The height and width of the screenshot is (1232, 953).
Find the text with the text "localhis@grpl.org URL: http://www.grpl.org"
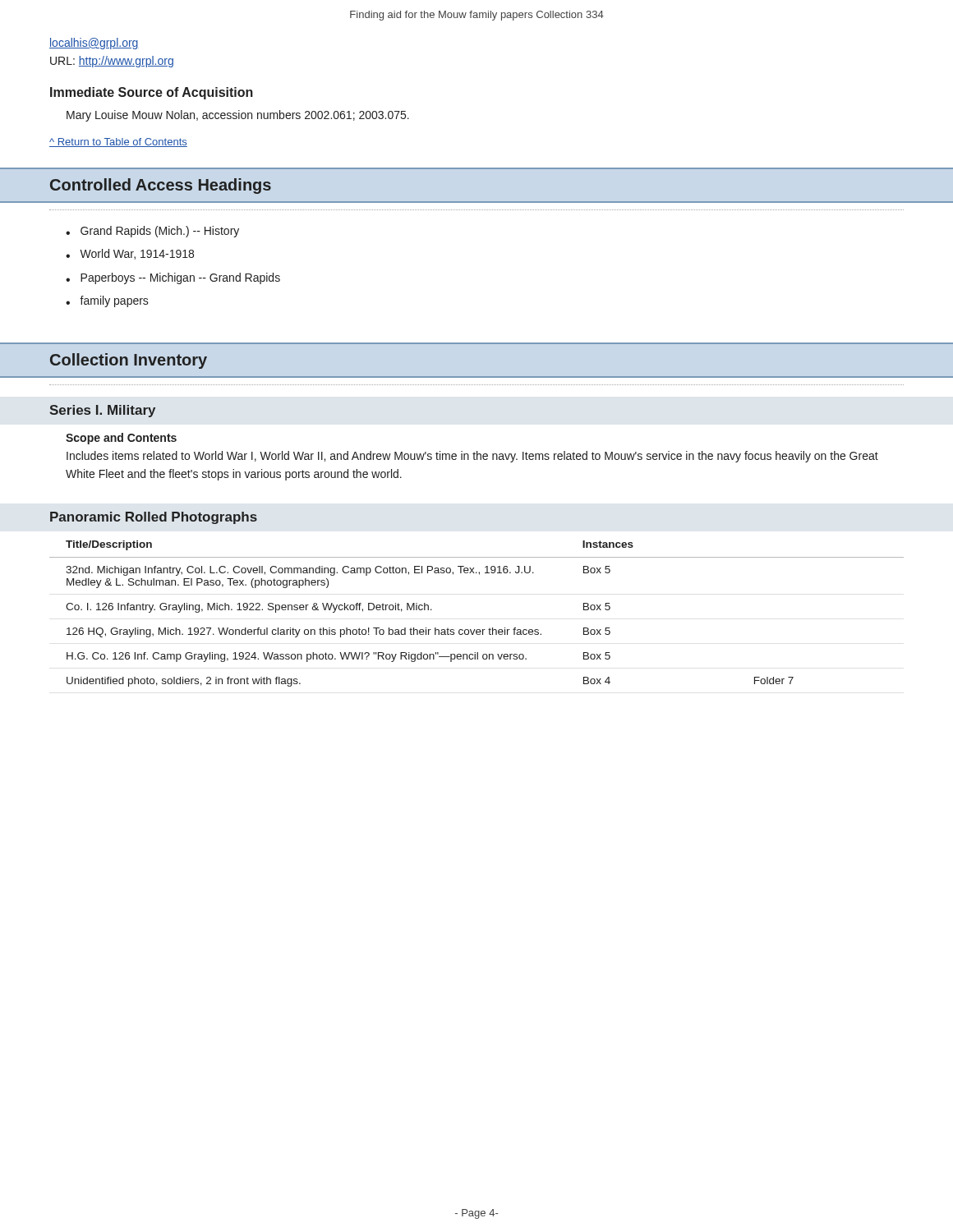pos(112,52)
